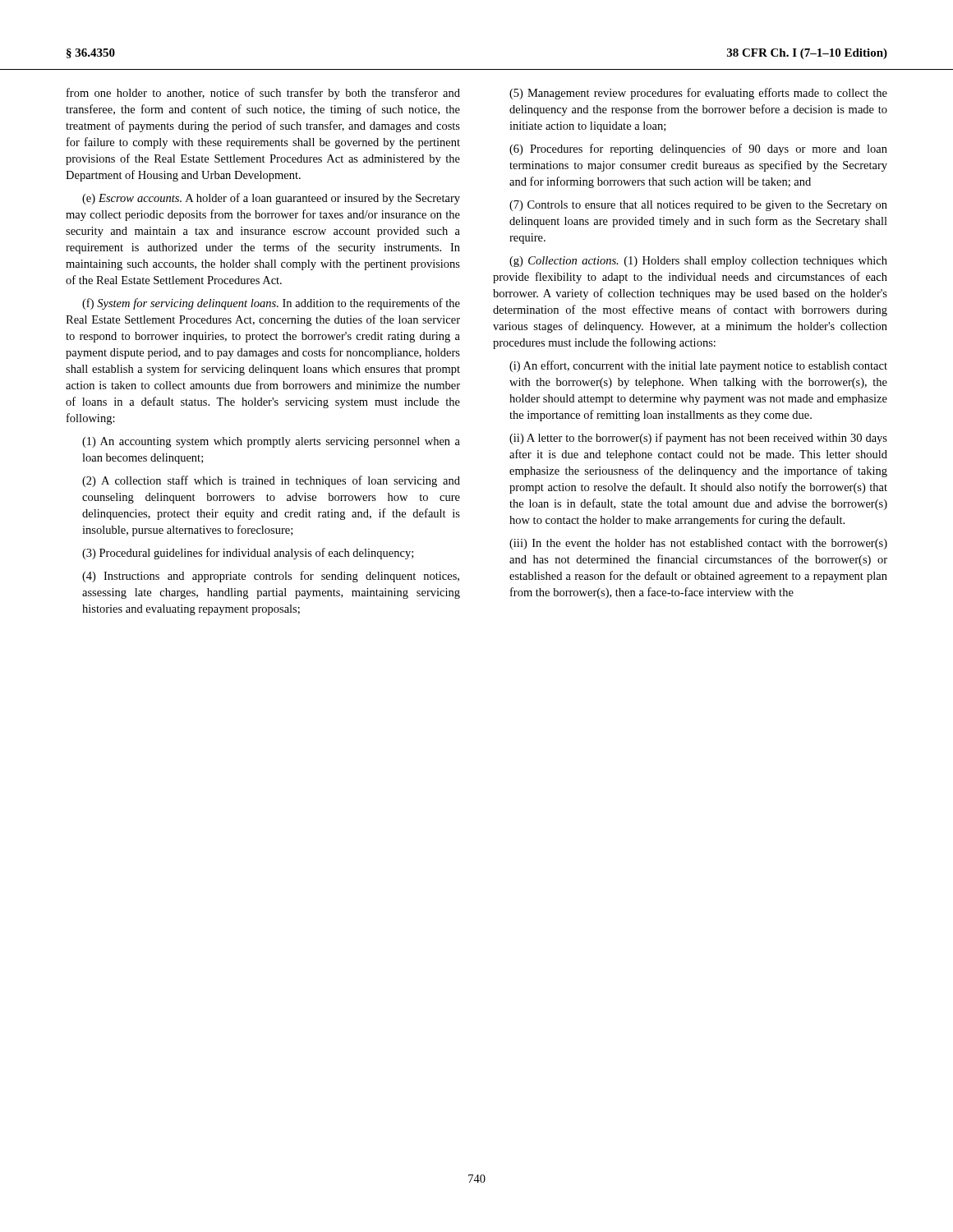
Task: Click the passage that begins "(f) System for servicing delinquent loans. In"
Action: [x=263, y=361]
